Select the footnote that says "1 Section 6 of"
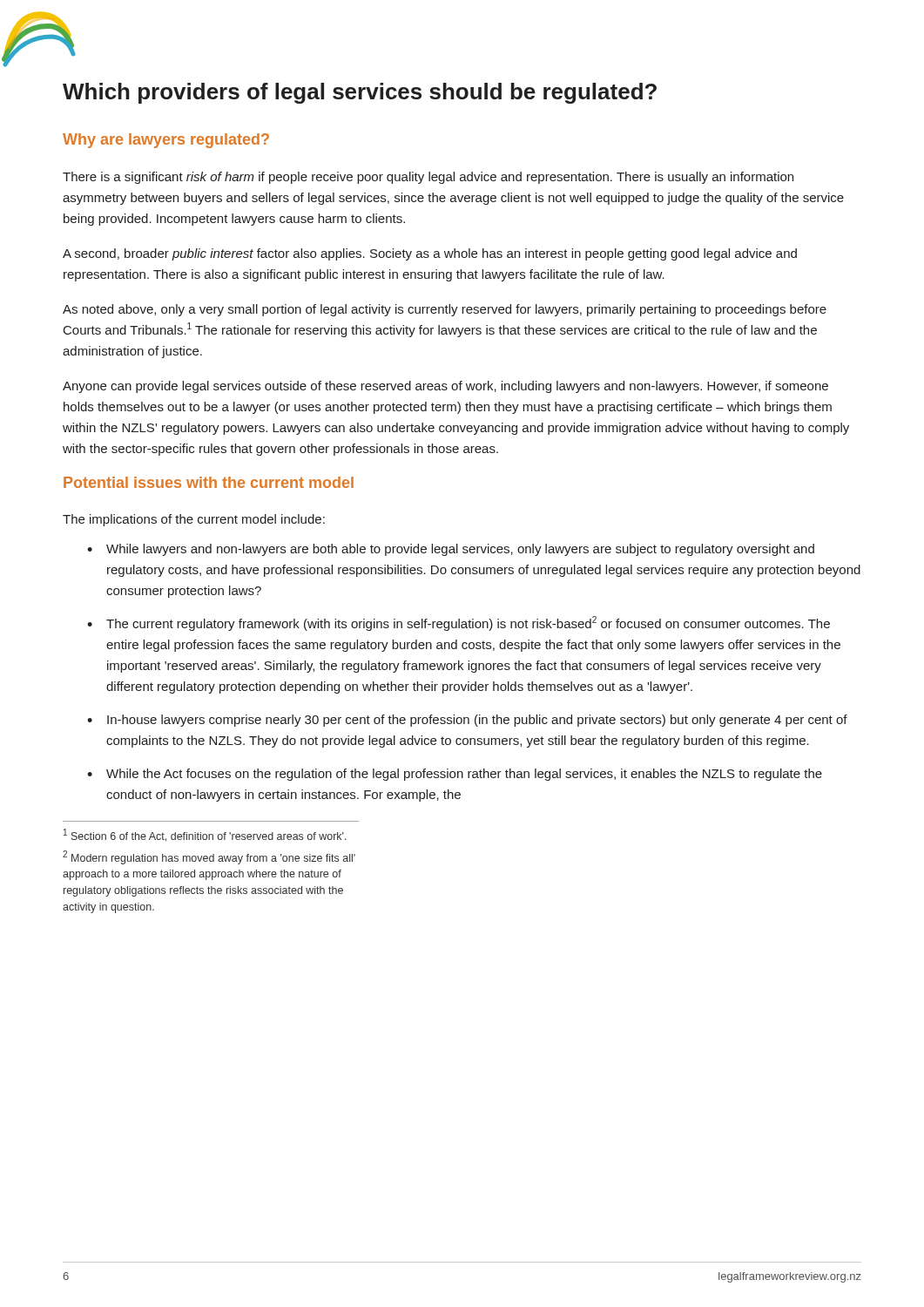The width and height of the screenshot is (924, 1307). point(205,836)
